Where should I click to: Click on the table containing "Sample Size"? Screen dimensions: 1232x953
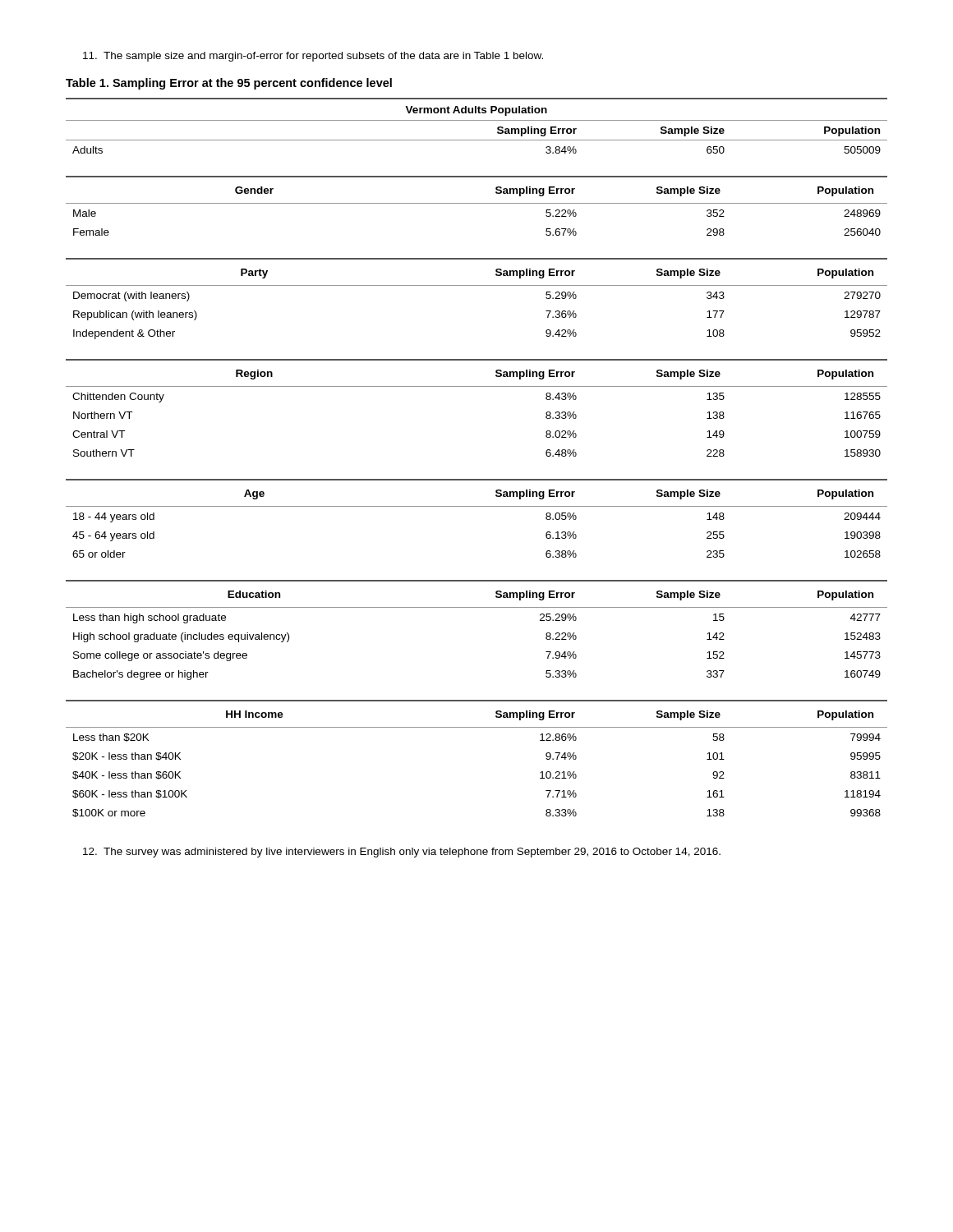tap(476, 460)
